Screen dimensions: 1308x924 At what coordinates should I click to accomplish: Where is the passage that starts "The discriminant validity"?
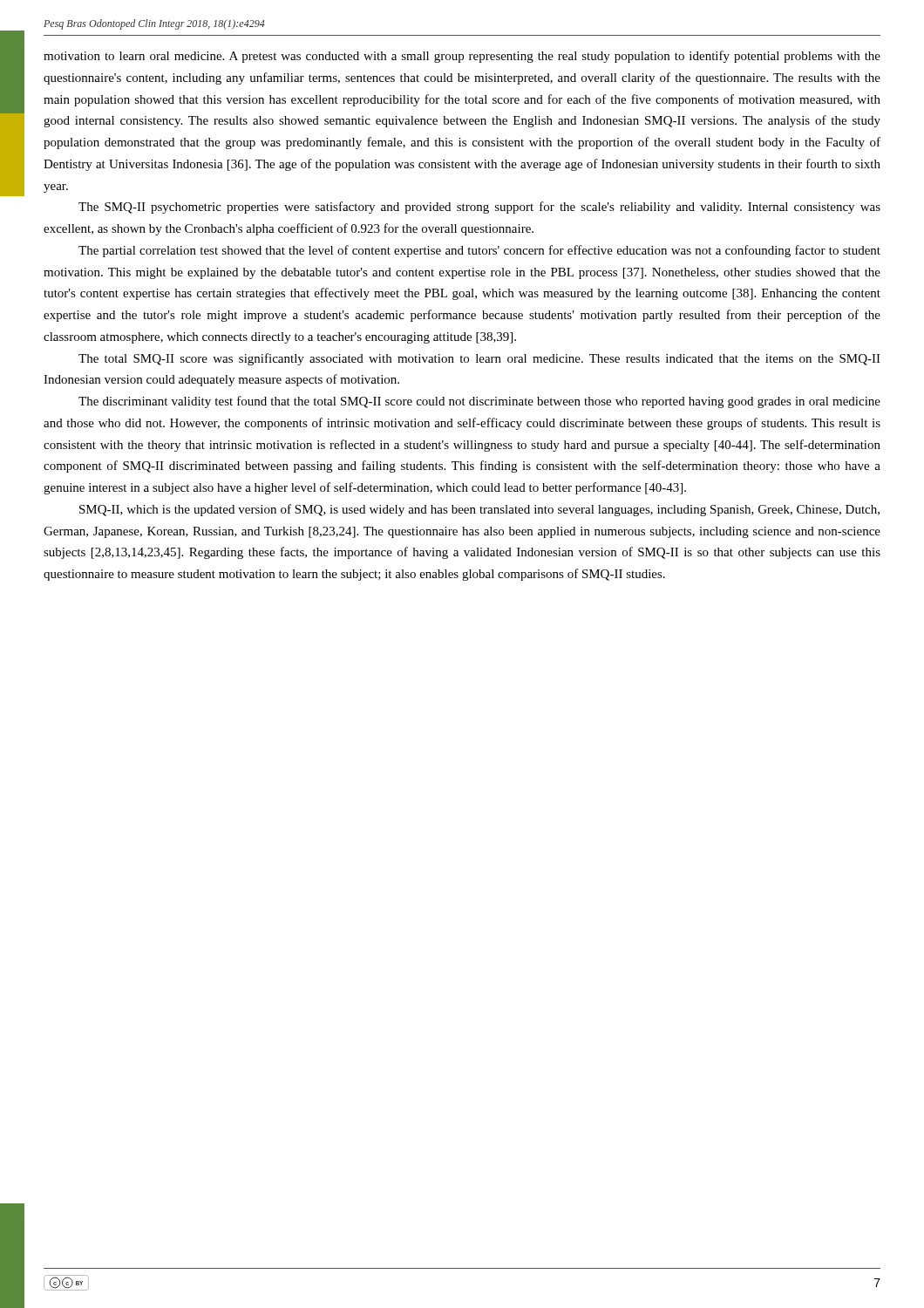[x=462, y=445]
